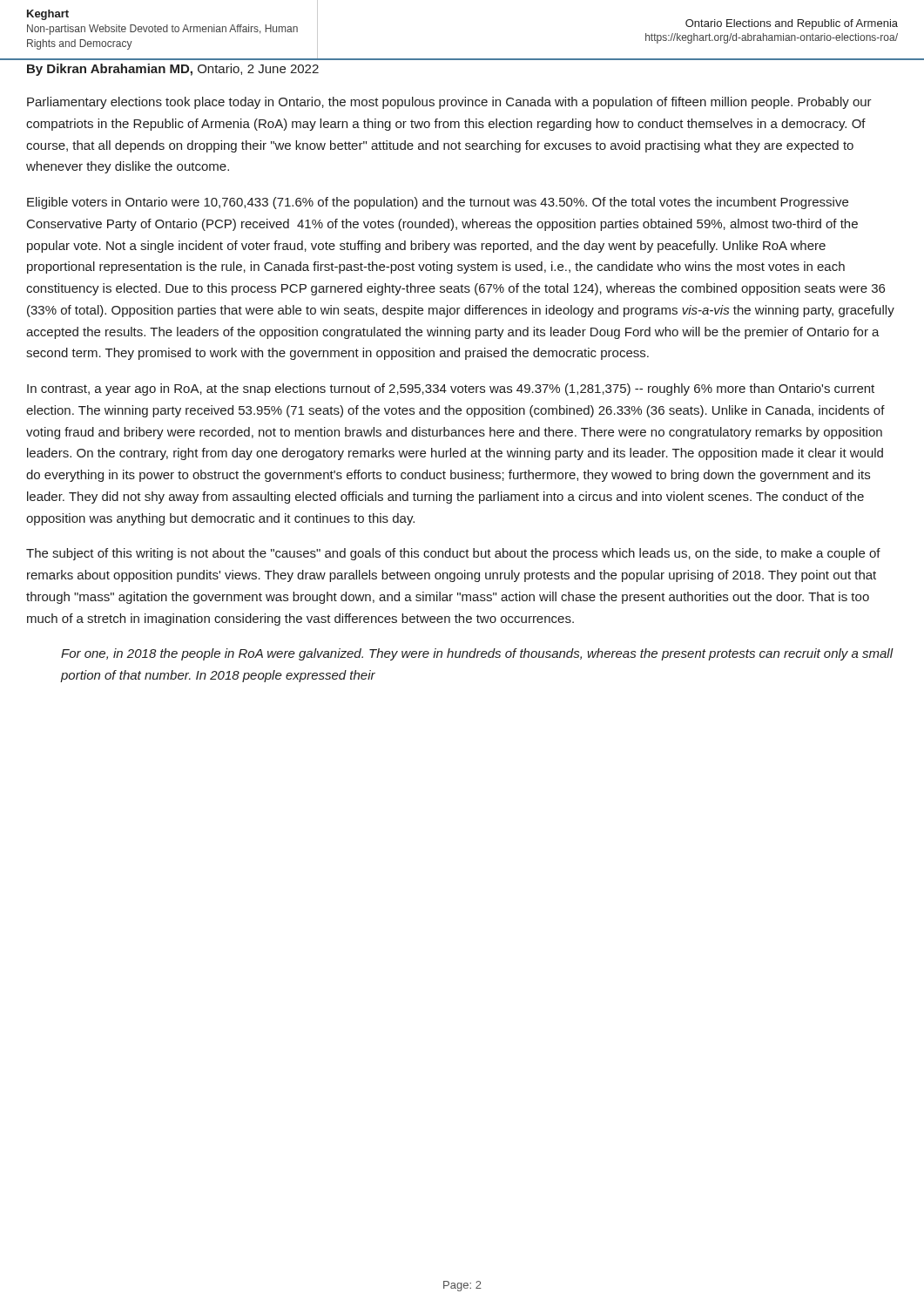The height and width of the screenshot is (1307, 924).
Task: Navigate to the region starting "The subject of this writing is not about"
Action: coord(453,585)
